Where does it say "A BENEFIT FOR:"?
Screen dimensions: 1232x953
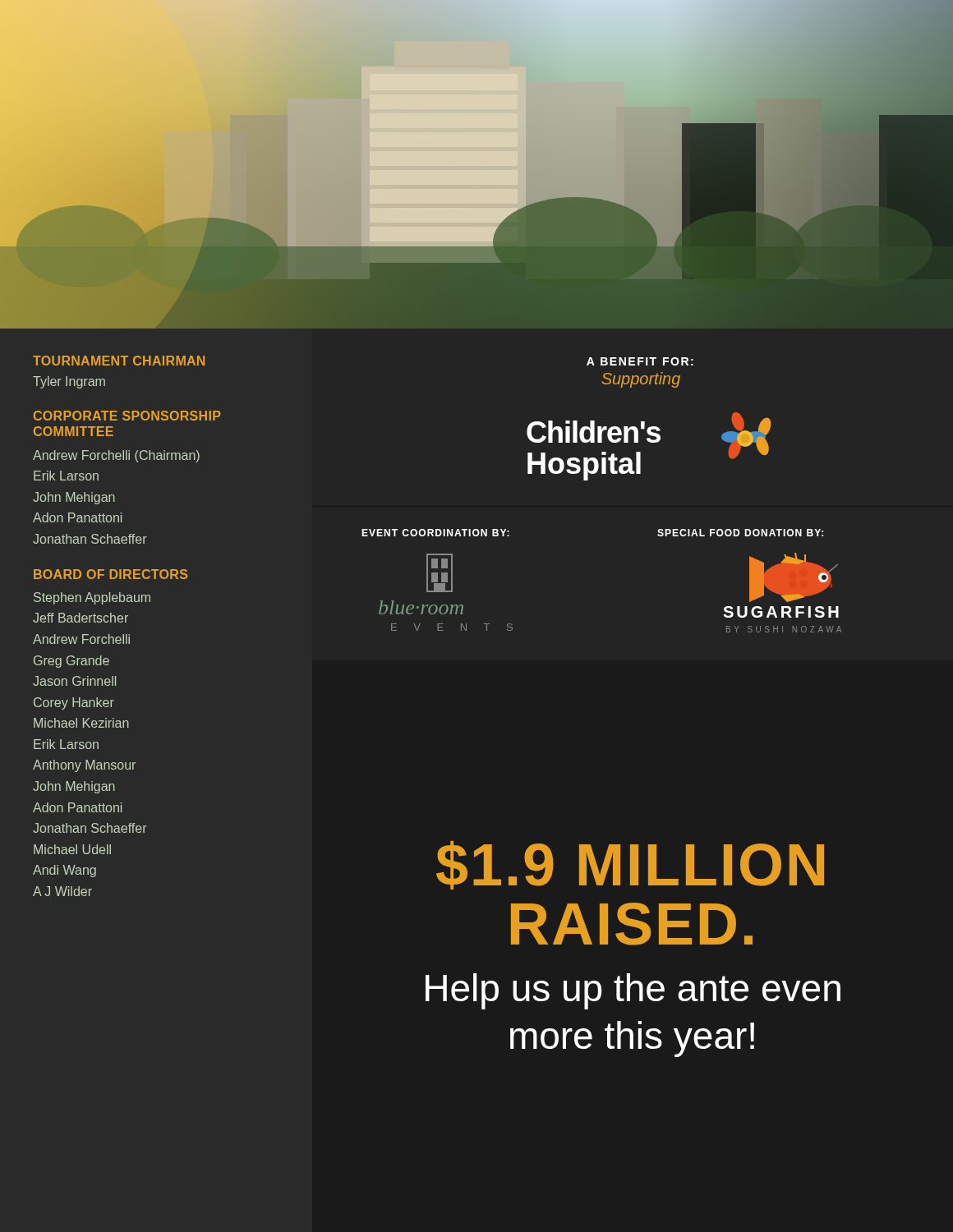tap(641, 361)
